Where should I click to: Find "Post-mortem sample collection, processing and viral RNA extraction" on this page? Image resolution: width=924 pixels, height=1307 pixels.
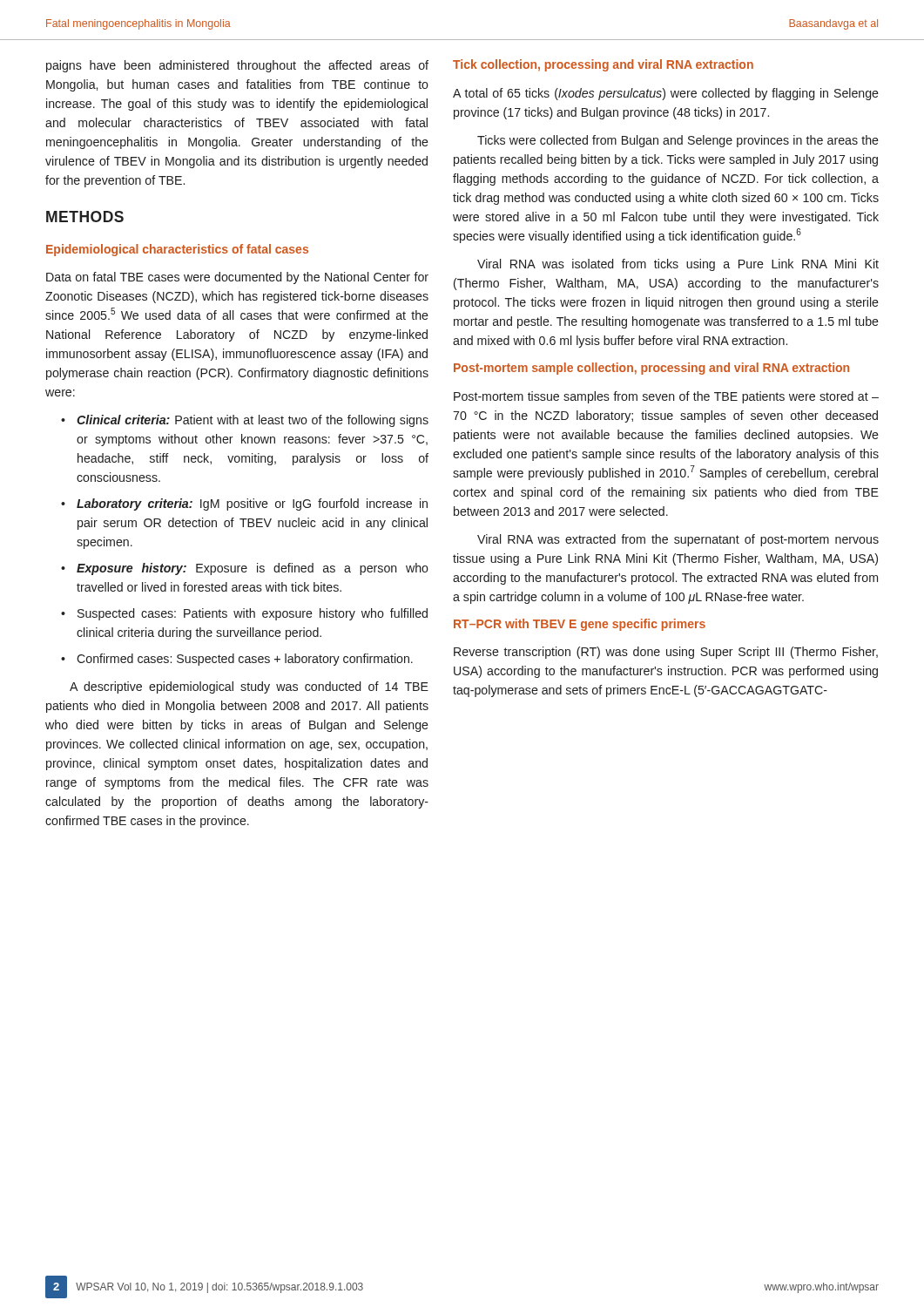point(651,368)
